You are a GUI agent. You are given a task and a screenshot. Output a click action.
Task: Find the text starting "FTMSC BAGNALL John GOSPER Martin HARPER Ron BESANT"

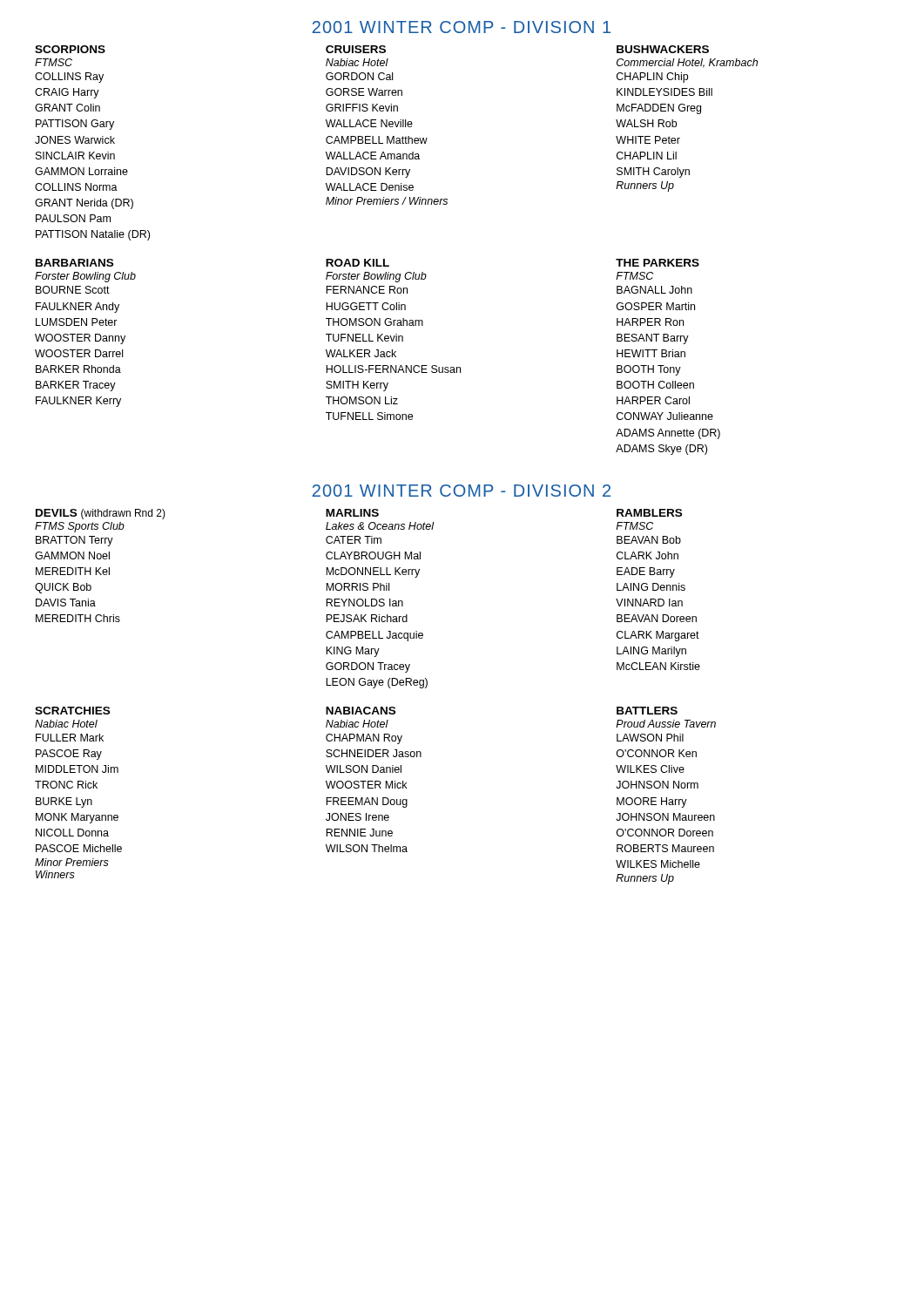coord(634,276)
